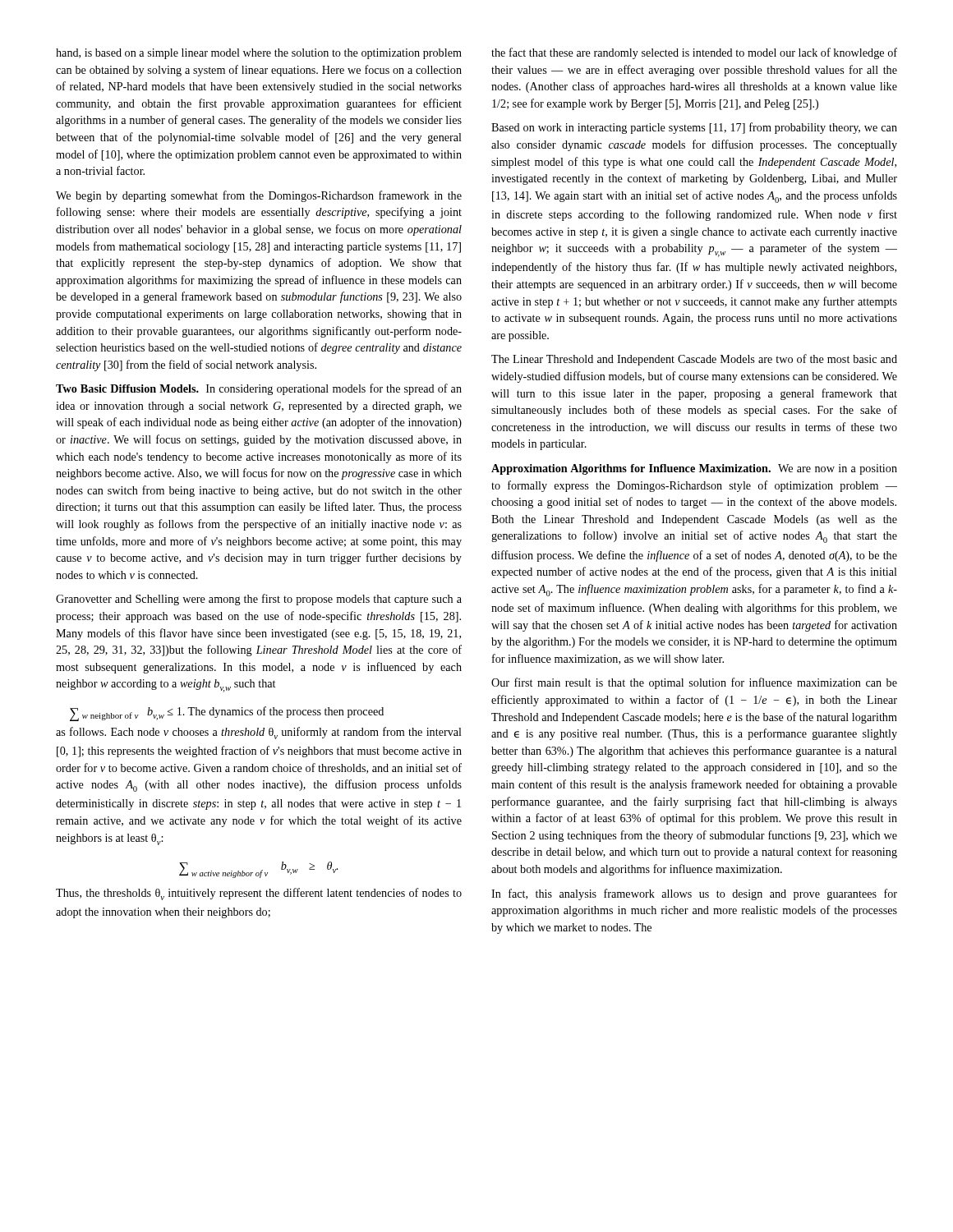Point to the block beginning "We begin by departing"
Viewport: 953px width, 1232px height.
click(x=259, y=280)
